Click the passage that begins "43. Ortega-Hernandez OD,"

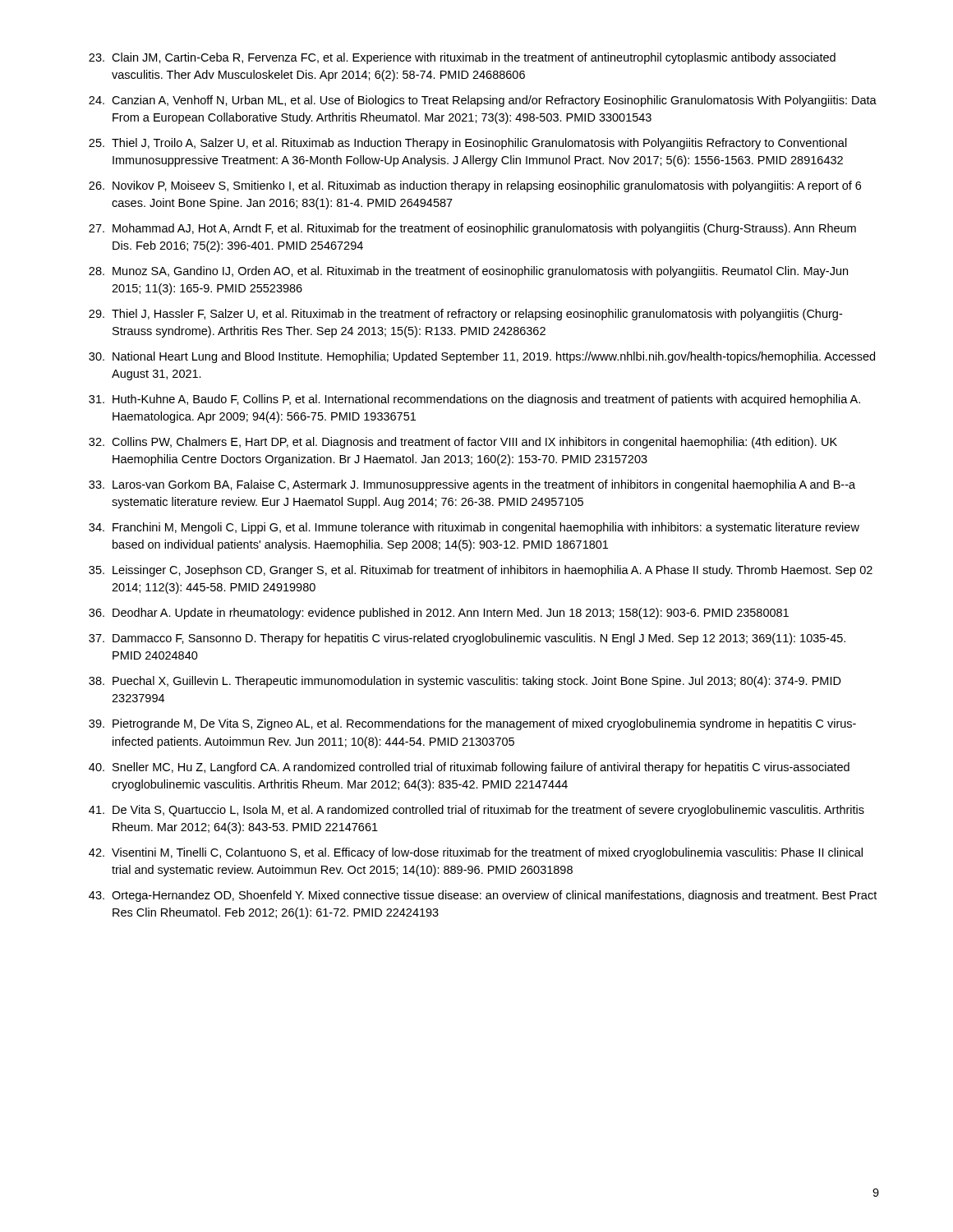476,904
